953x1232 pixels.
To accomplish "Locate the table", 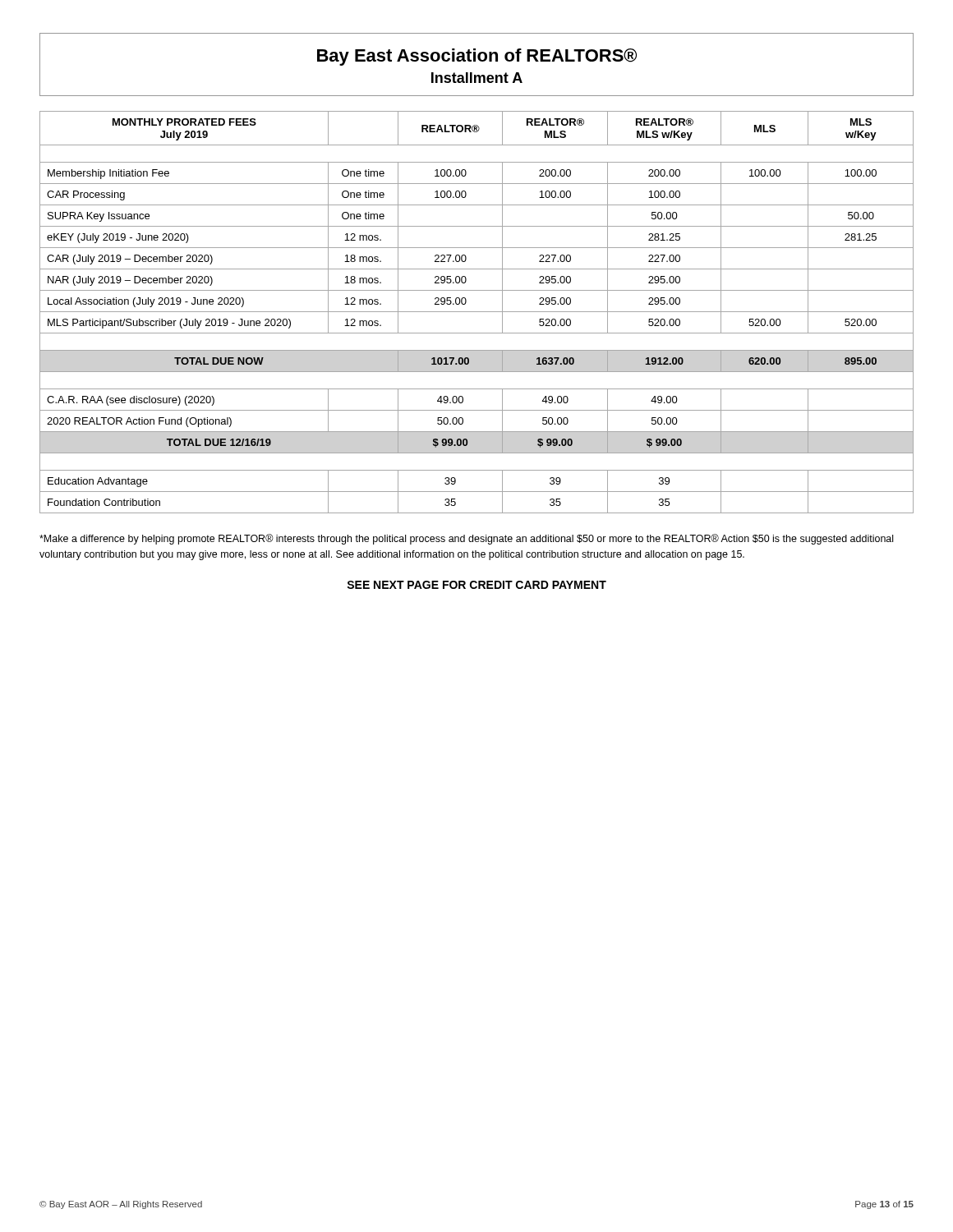I will [476, 312].
